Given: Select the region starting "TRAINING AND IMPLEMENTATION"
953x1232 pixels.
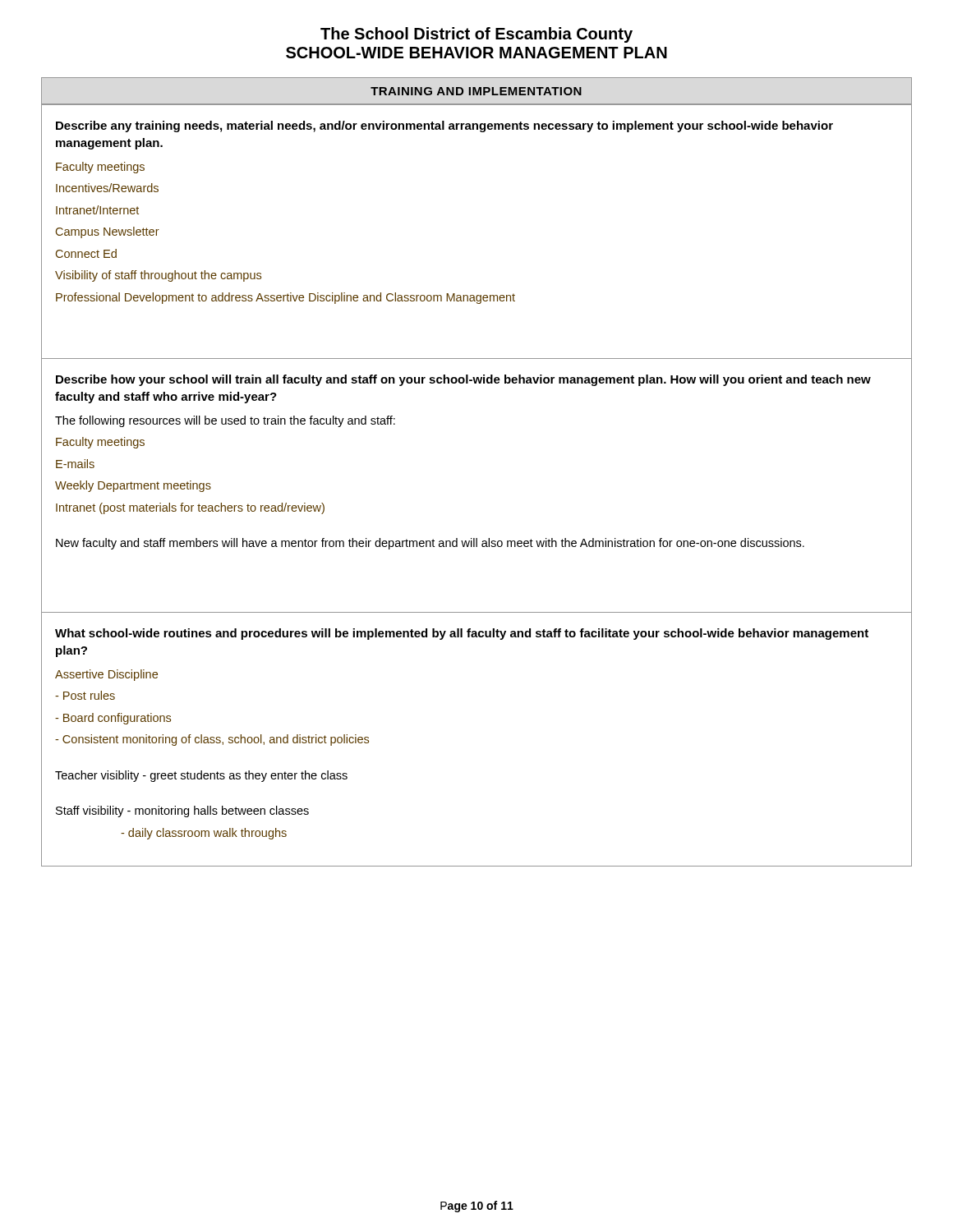Looking at the screenshot, I should 476,91.
